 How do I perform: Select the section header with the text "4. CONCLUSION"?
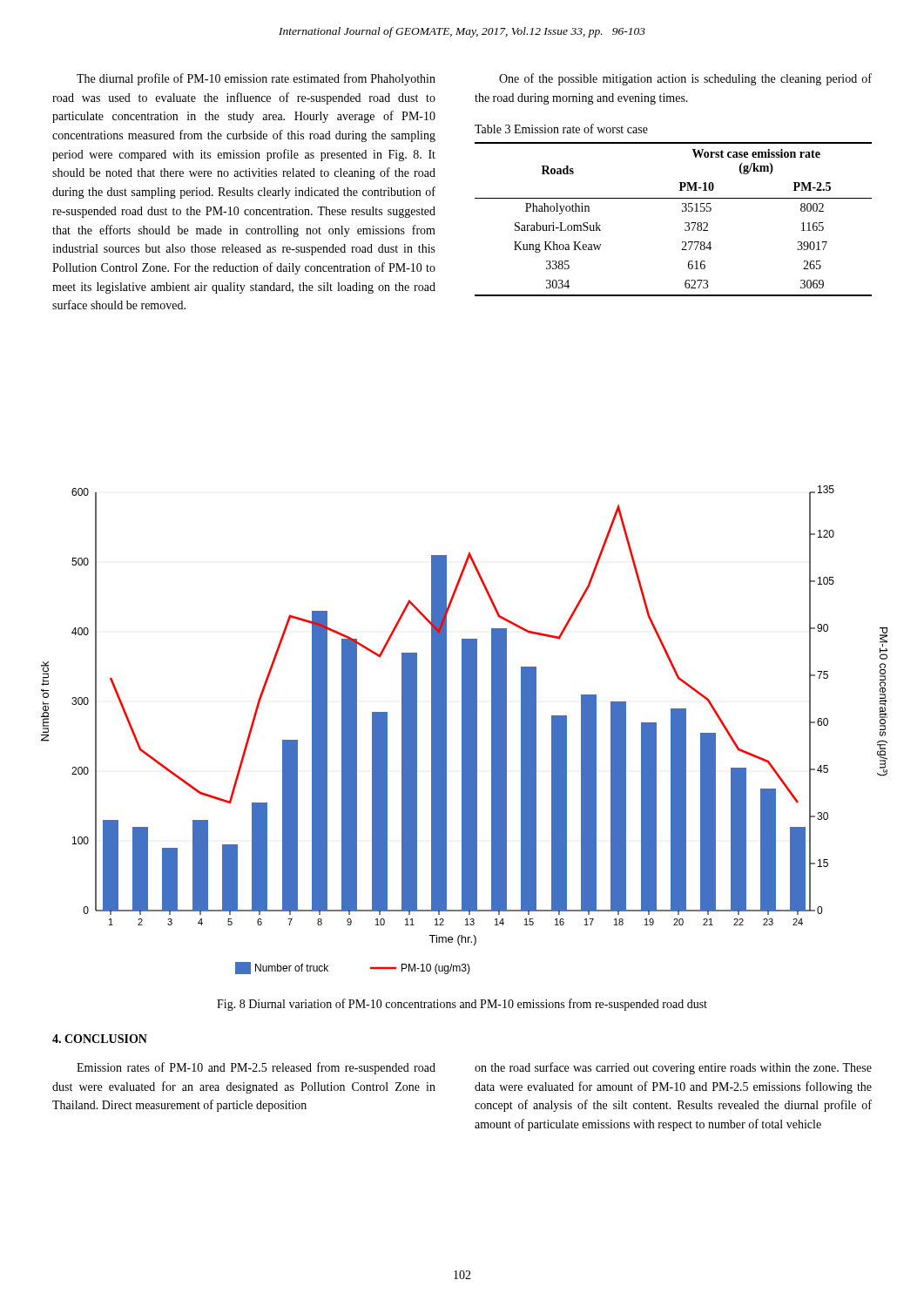[100, 1039]
